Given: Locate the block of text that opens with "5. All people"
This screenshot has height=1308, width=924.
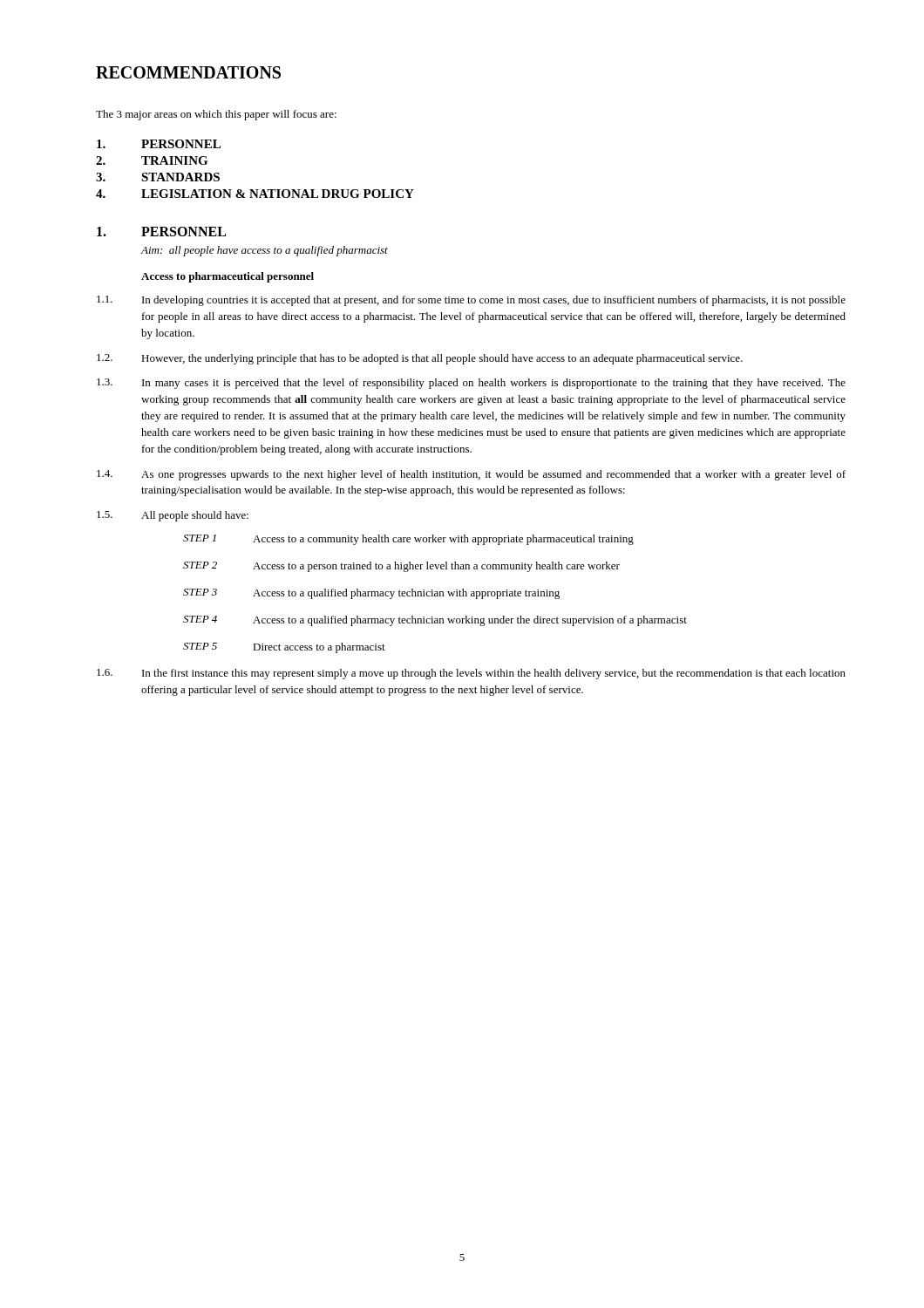Looking at the screenshot, I should pos(173,516).
